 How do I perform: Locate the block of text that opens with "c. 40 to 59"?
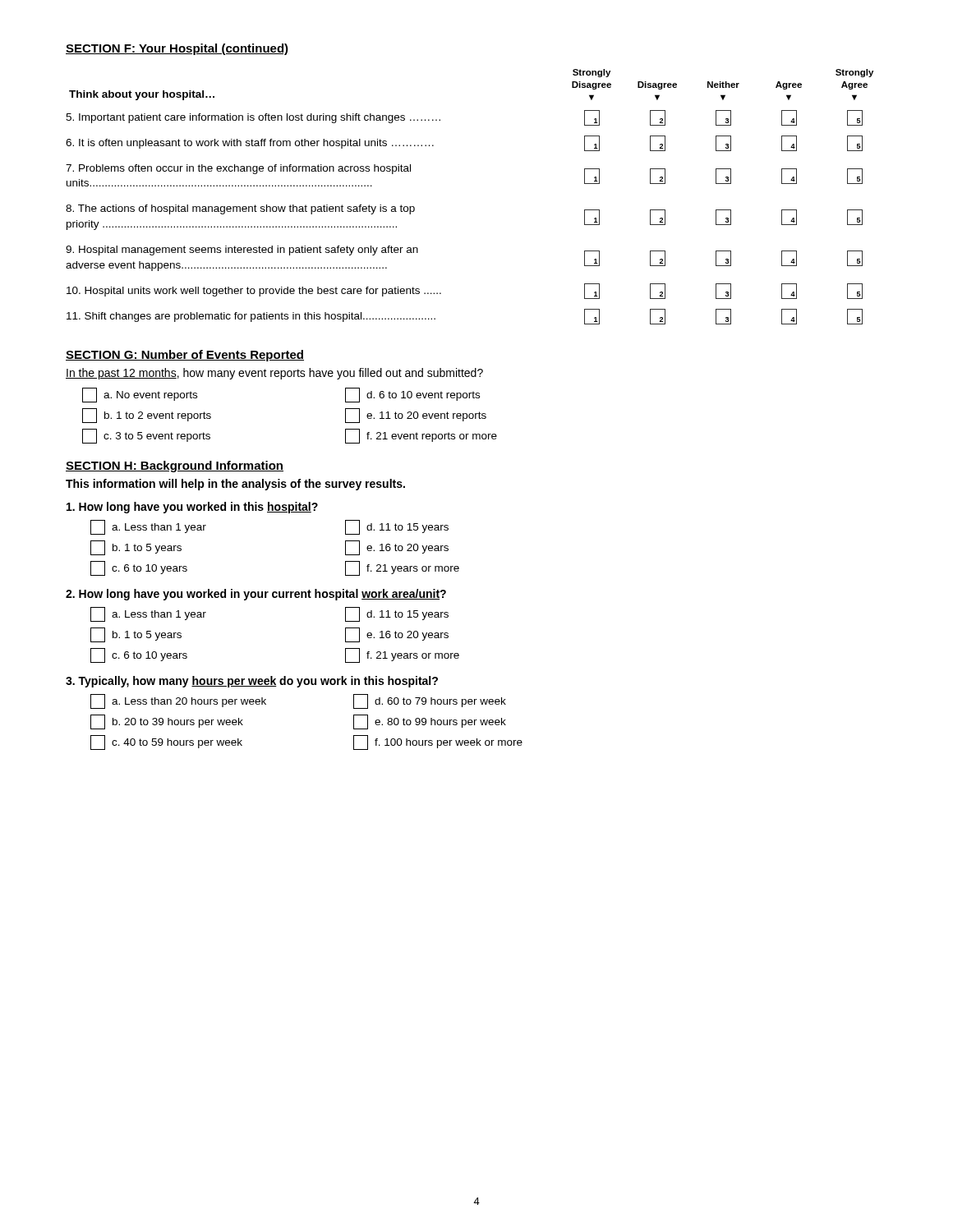point(166,742)
